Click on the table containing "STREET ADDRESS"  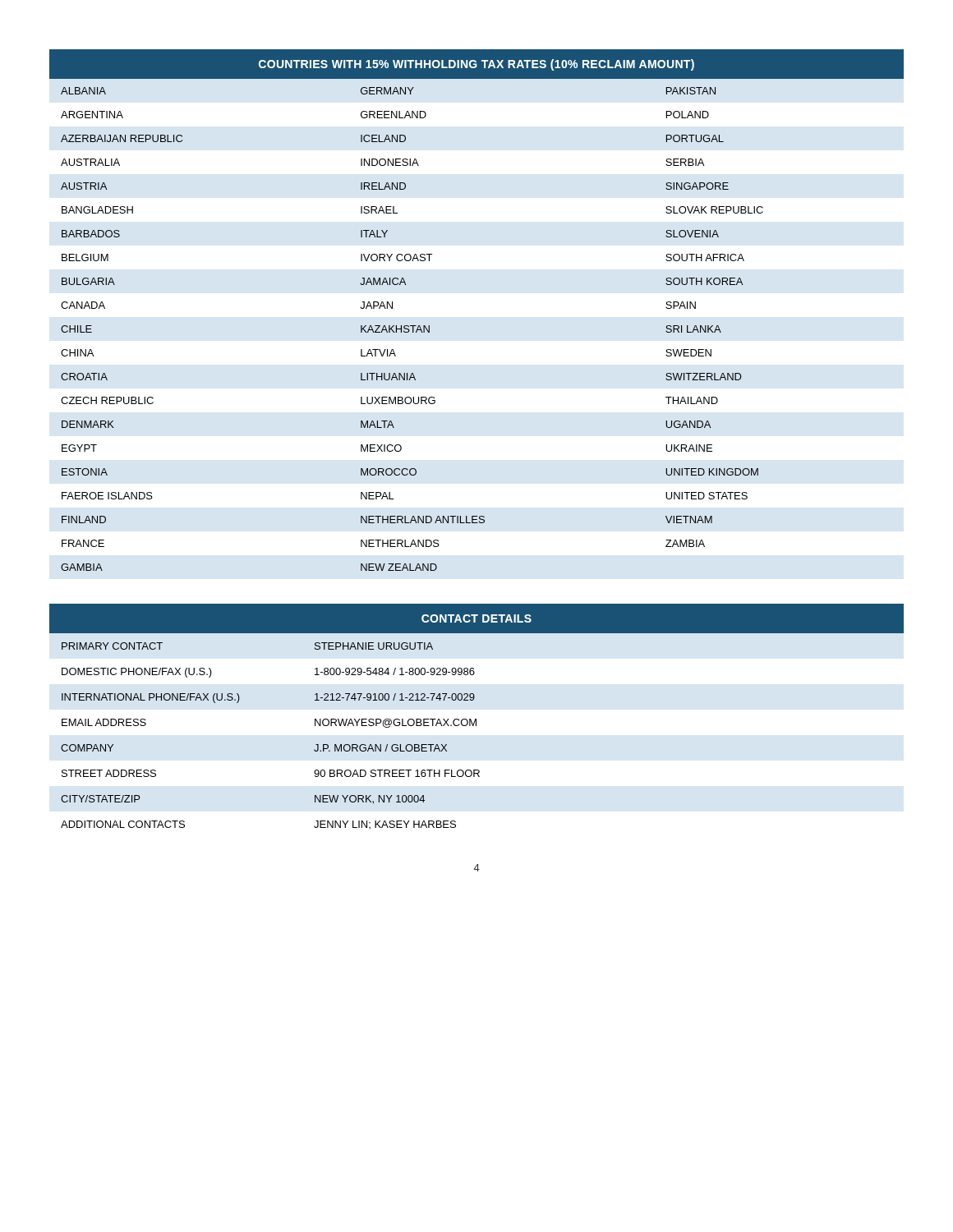click(476, 720)
